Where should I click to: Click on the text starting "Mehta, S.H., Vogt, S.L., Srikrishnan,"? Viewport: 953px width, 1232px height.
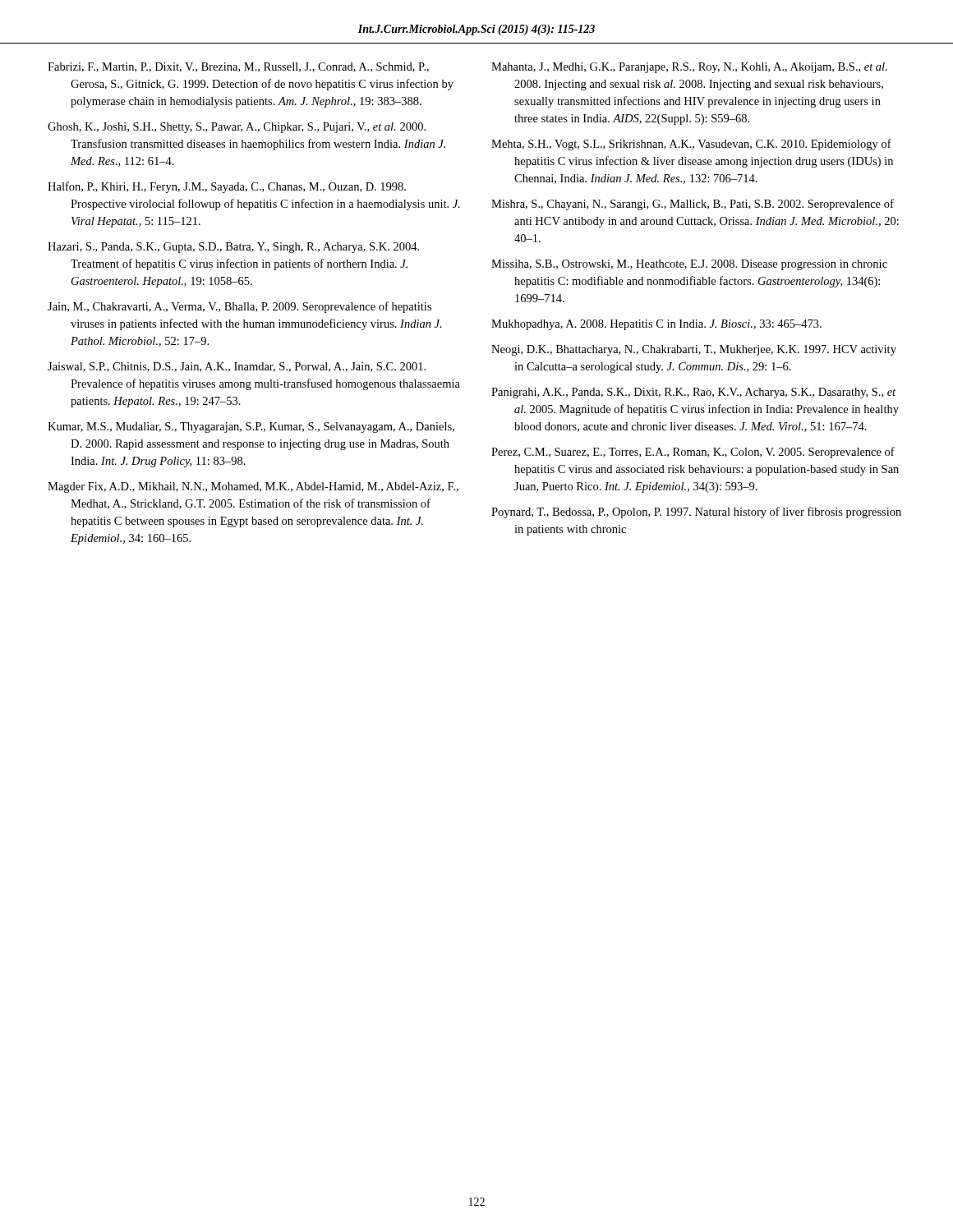pyautogui.click(x=692, y=161)
